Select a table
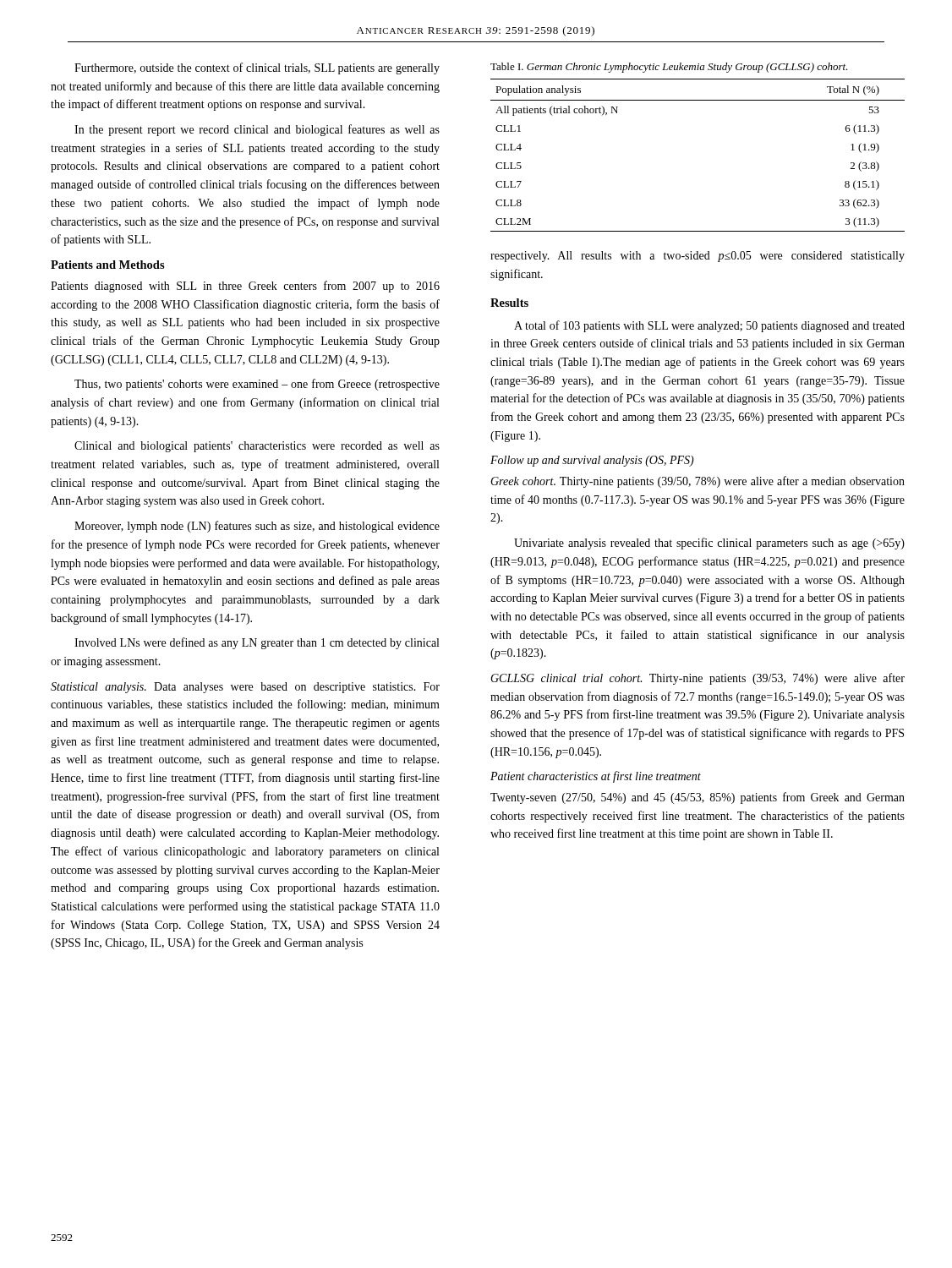This screenshot has width=952, height=1268. 698,155
